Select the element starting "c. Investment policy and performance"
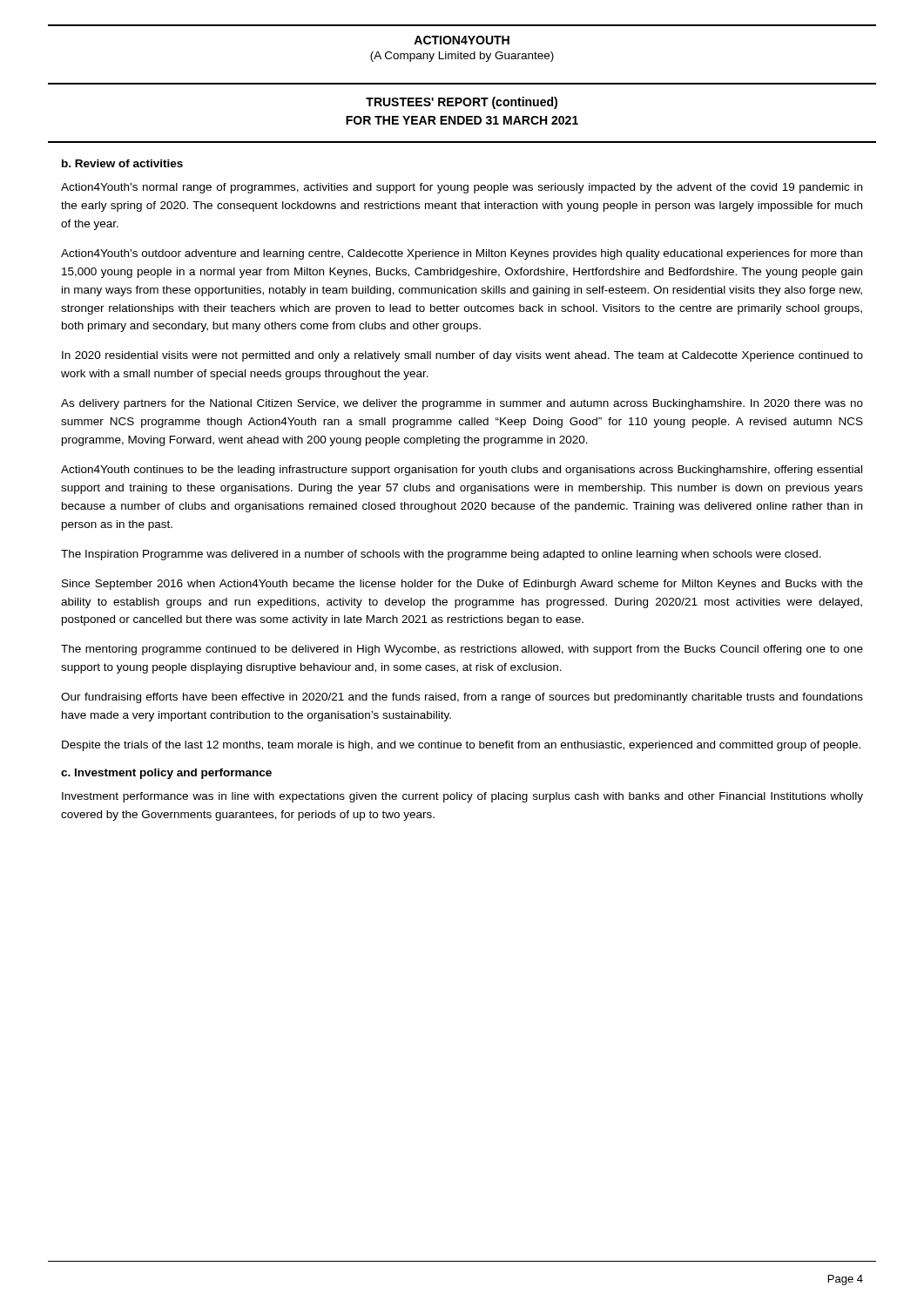This screenshot has height=1307, width=924. pyautogui.click(x=167, y=772)
